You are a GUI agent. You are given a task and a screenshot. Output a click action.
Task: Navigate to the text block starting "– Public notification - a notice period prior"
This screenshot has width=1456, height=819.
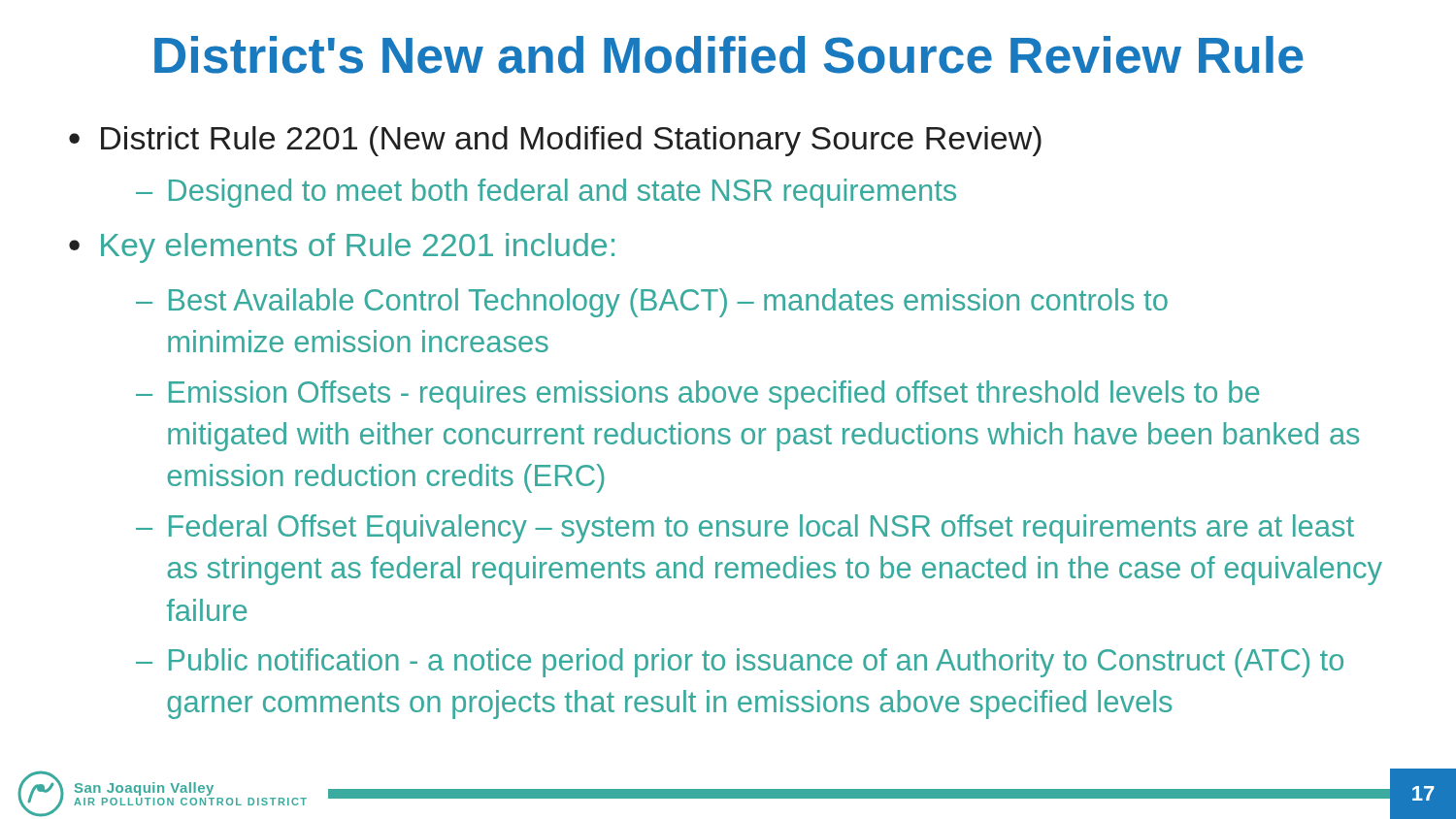pos(762,681)
